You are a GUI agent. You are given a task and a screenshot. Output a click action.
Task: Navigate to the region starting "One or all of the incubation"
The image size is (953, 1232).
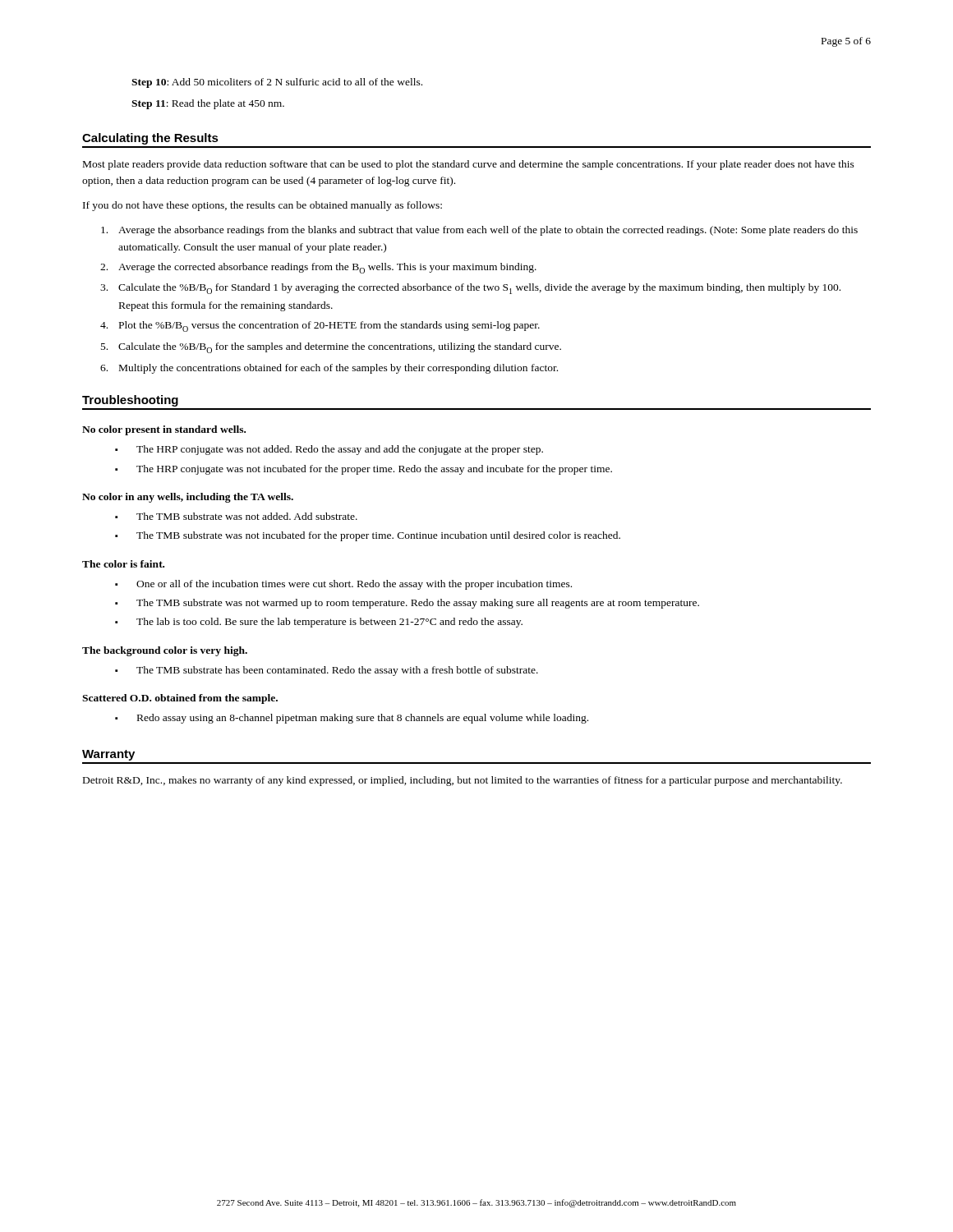click(355, 583)
